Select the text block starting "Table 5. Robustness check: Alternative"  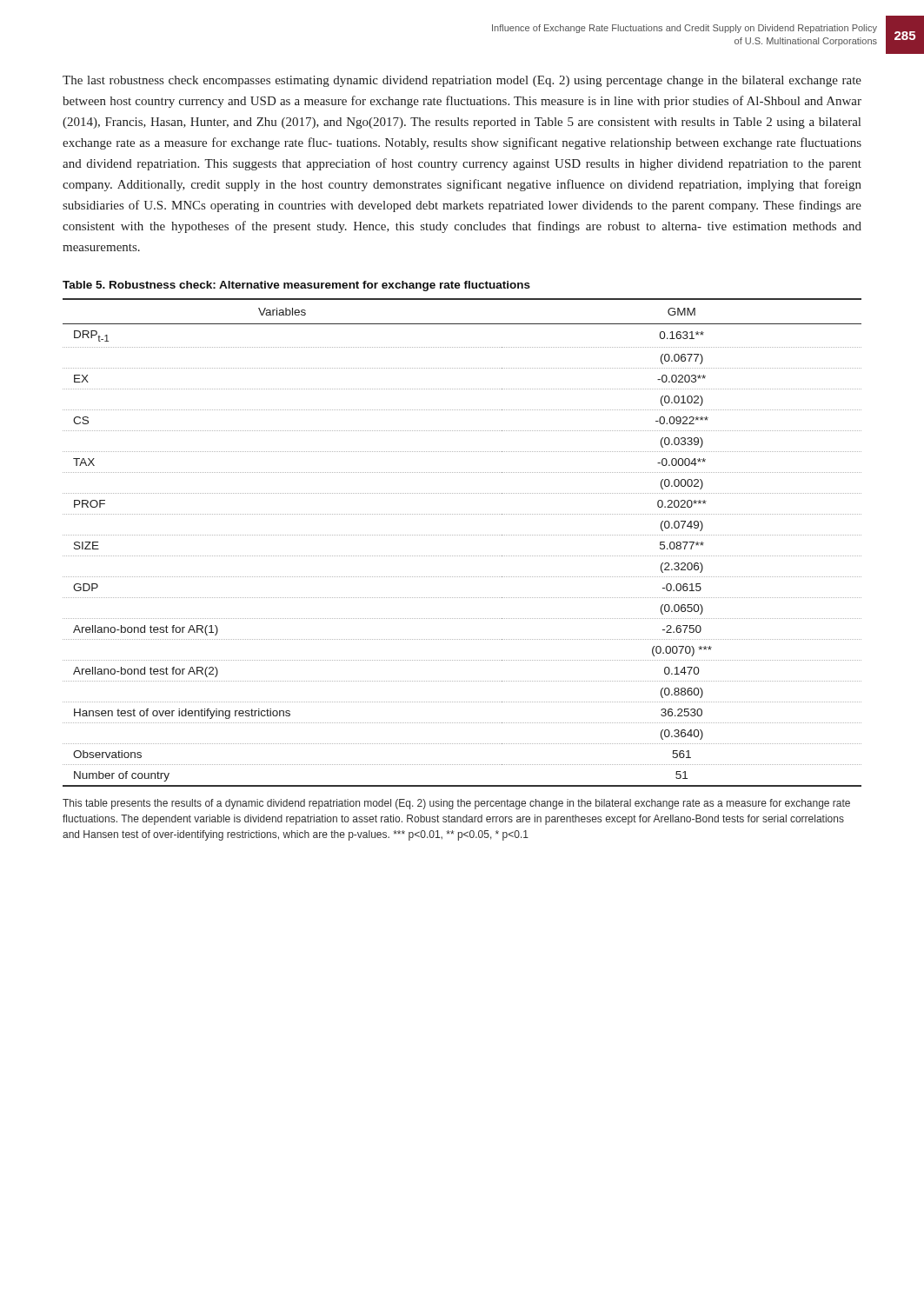click(296, 285)
